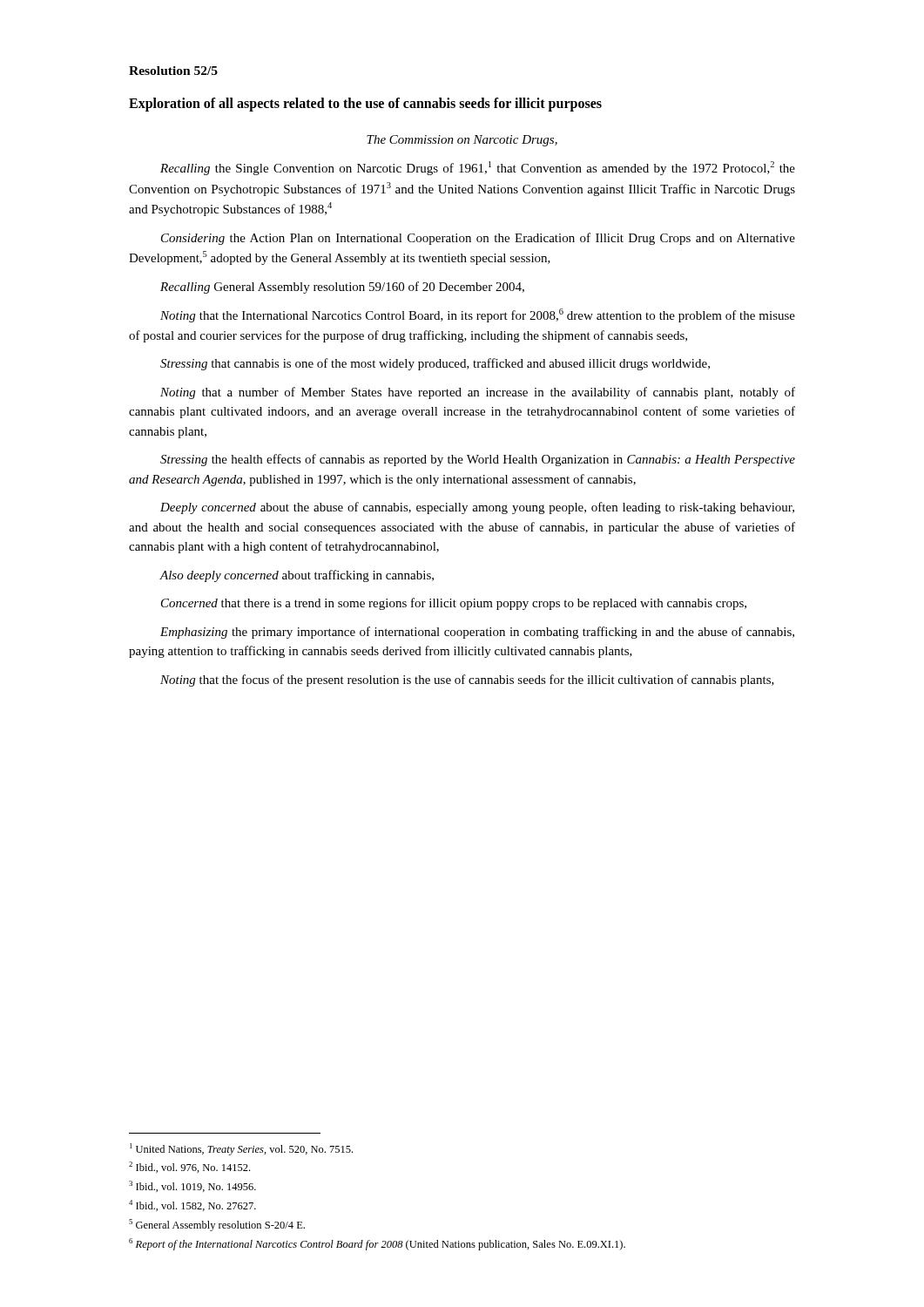Locate the element starting "Noting that the focus of the present resolution"

coord(467,680)
